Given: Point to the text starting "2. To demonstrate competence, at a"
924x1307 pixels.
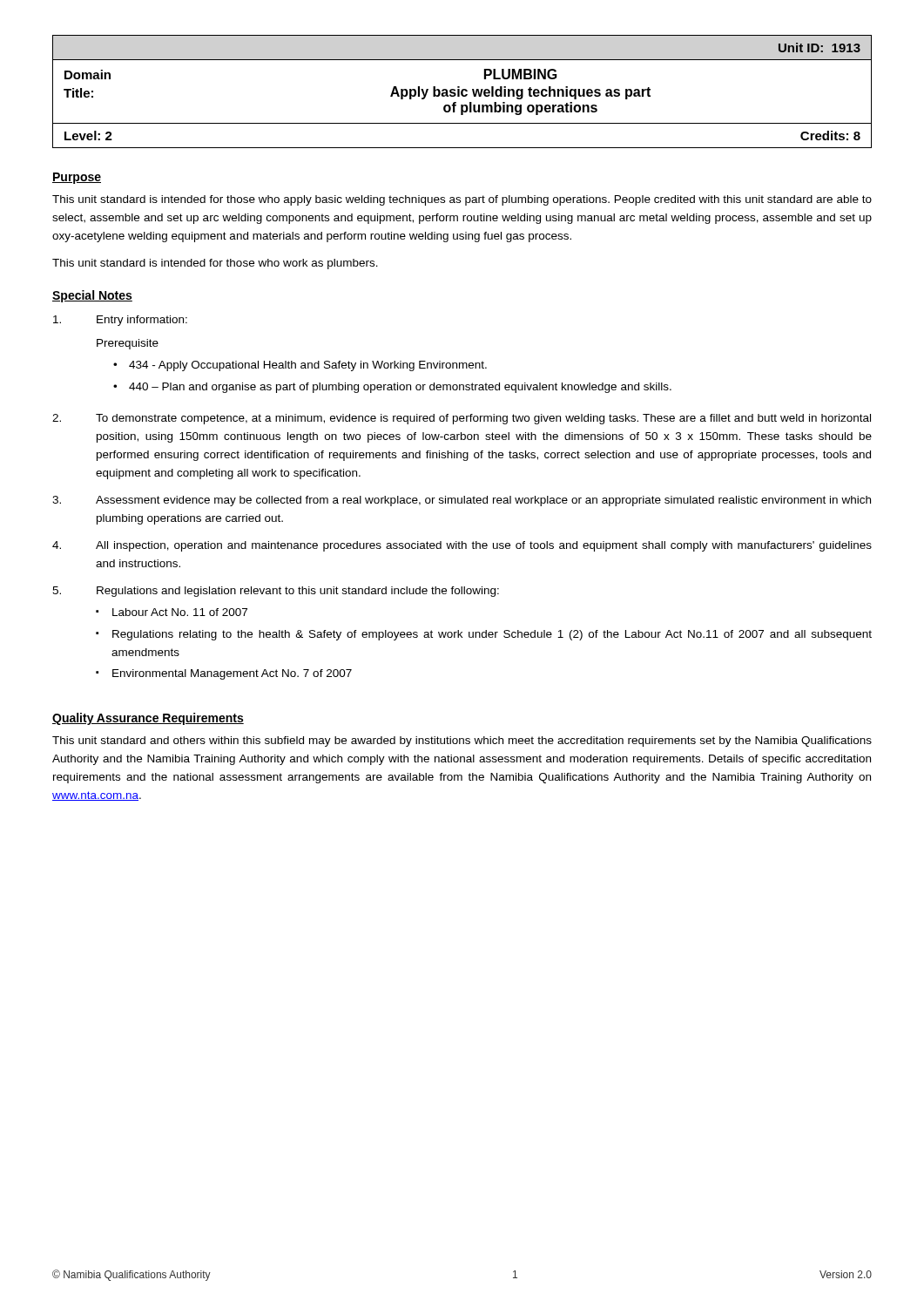Looking at the screenshot, I should tap(462, 446).
